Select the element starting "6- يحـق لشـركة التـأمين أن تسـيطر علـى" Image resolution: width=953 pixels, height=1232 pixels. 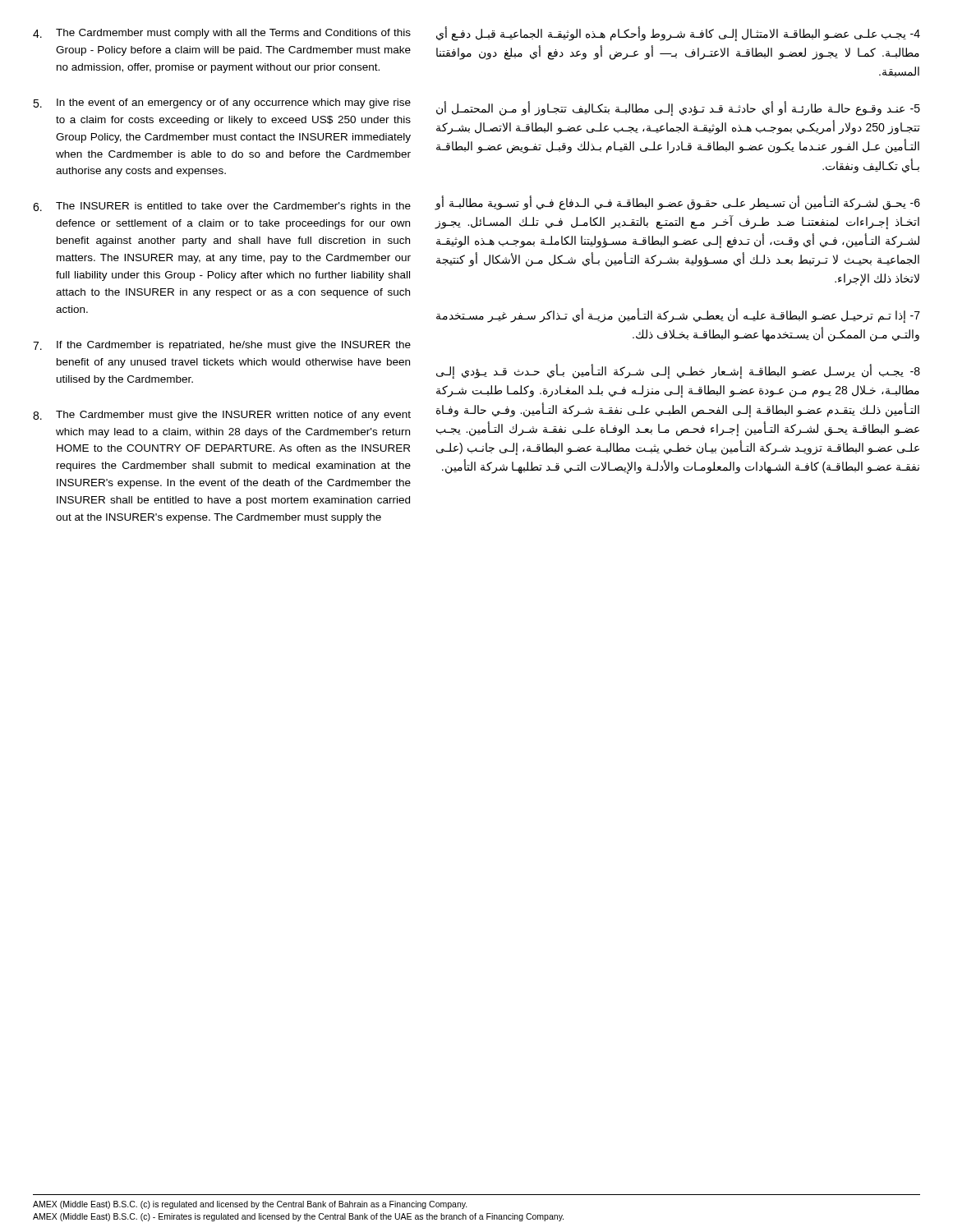point(678,241)
